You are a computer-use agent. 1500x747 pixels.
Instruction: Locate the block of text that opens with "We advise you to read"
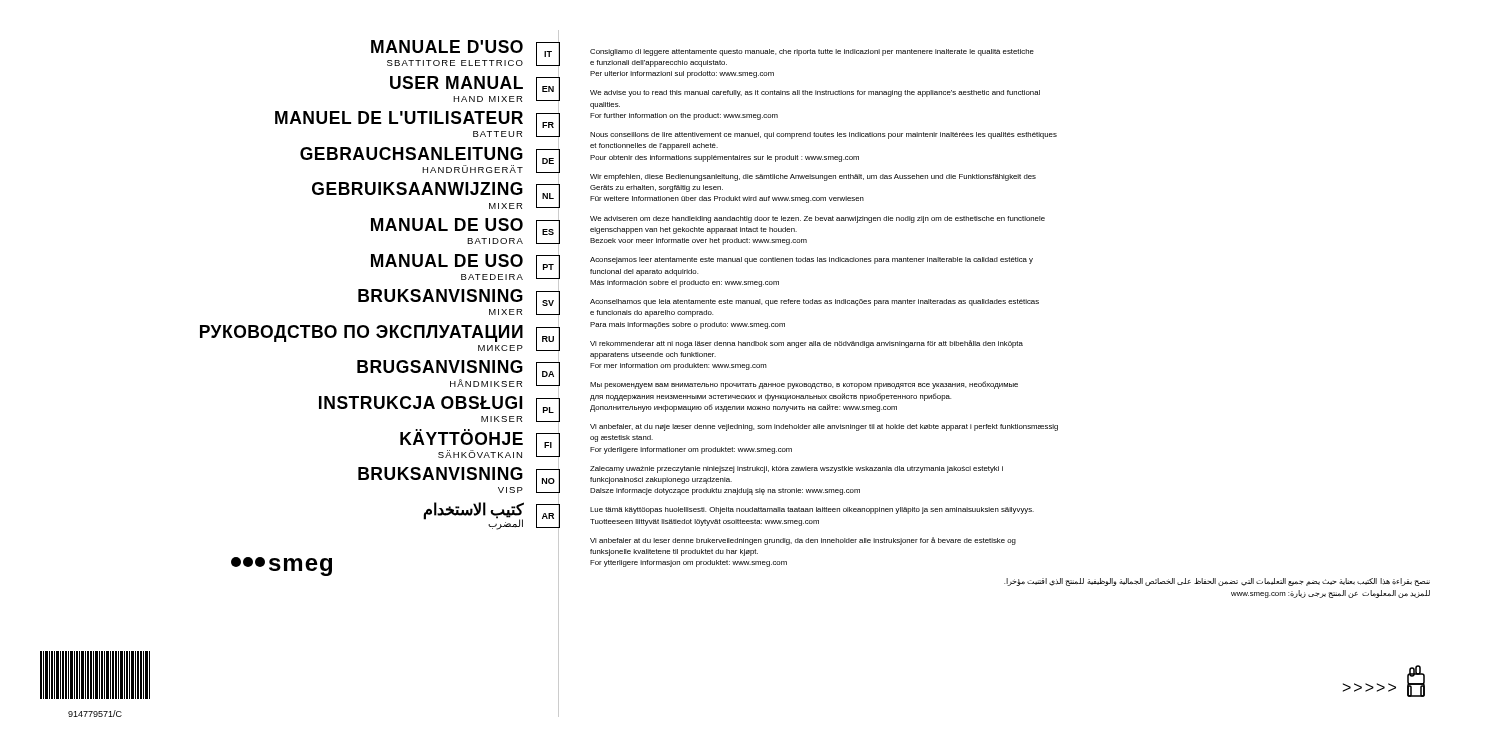[x=1010, y=104]
